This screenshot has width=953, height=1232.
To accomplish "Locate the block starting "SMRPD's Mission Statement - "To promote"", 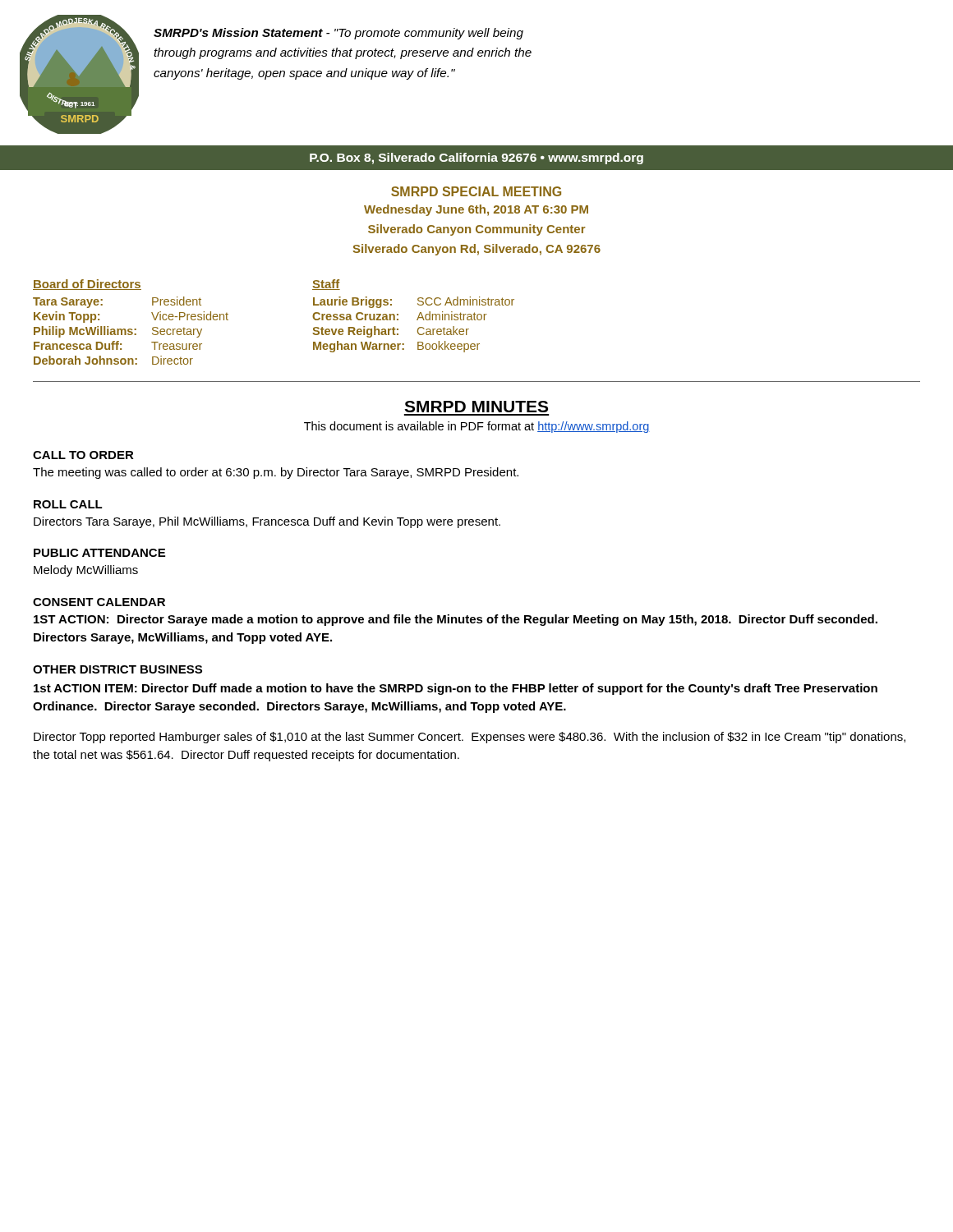I will point(343,52).
